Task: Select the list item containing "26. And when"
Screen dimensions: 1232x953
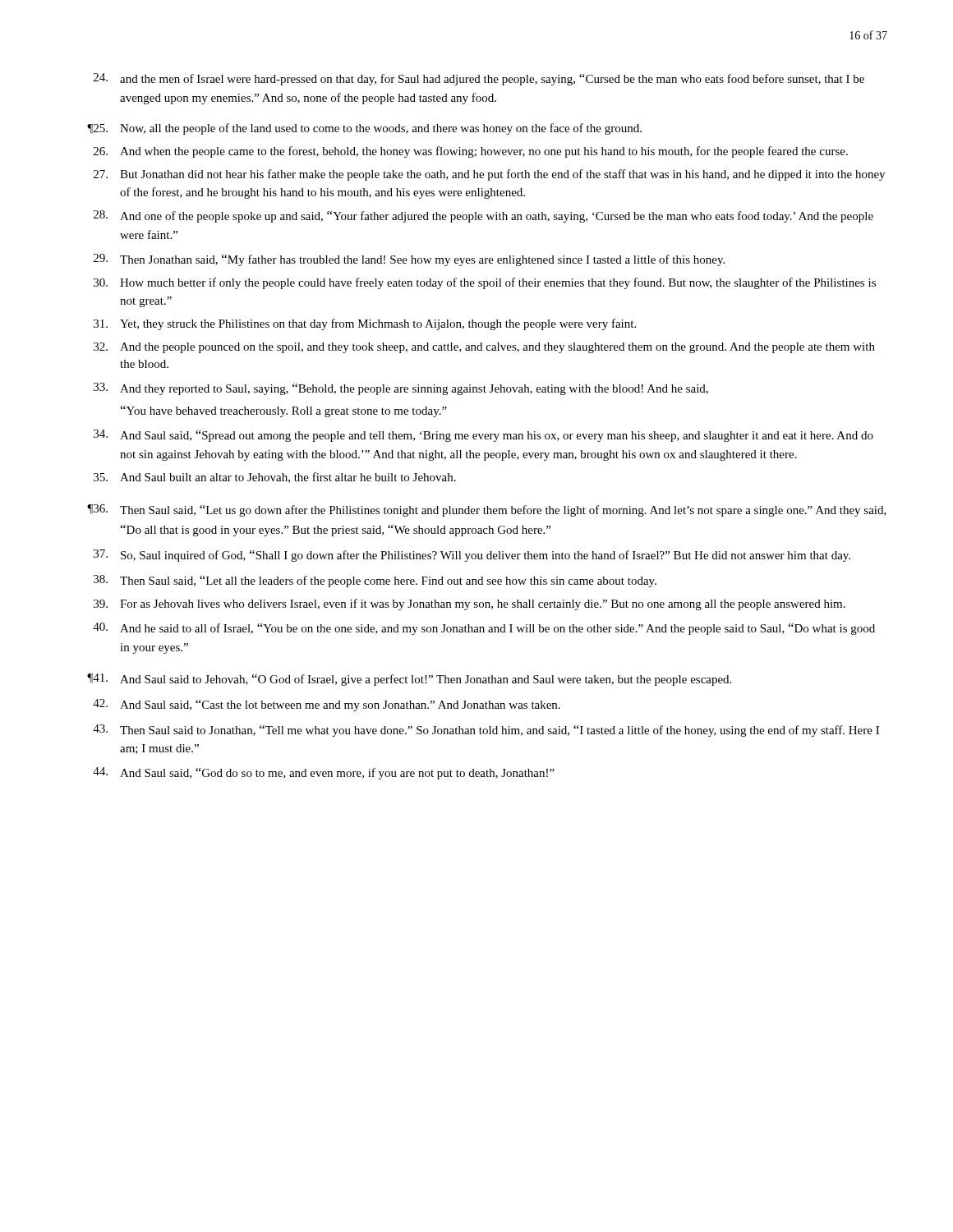Action: [476, 152]
